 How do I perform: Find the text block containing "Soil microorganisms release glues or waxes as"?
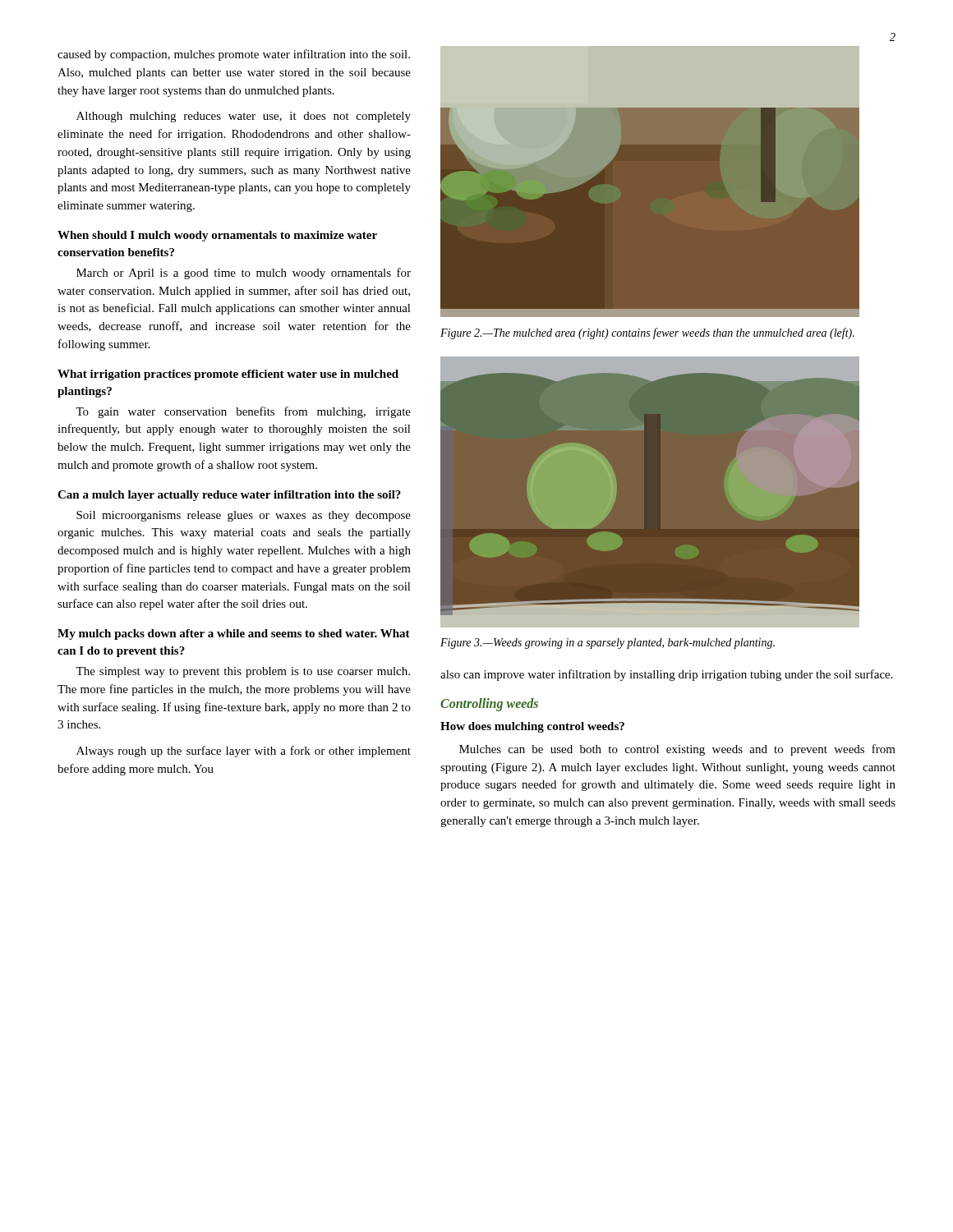point(234,560)
